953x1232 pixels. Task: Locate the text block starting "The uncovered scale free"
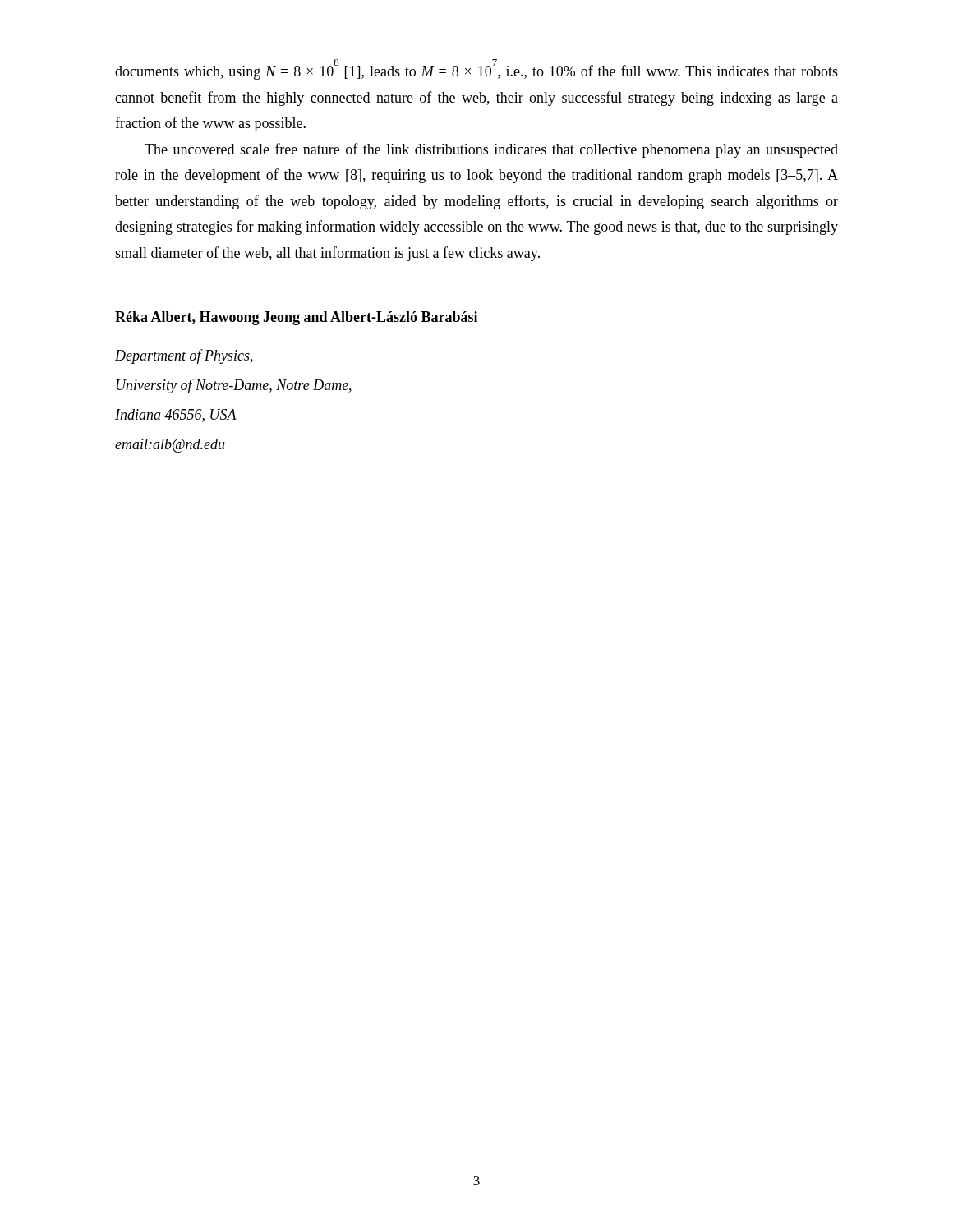coord(476,201)
